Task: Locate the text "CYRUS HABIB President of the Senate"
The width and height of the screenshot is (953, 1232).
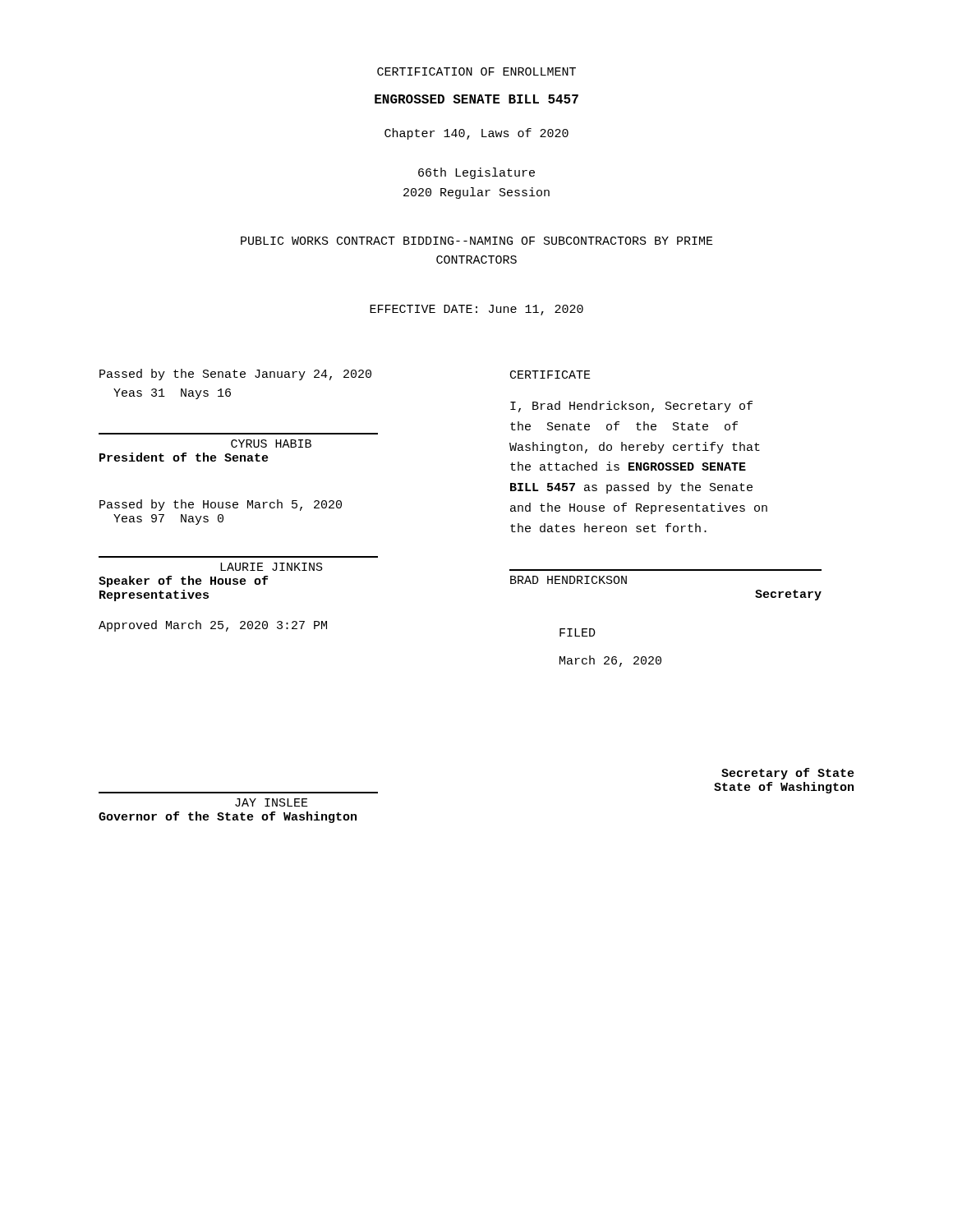Action: point(271,449)
